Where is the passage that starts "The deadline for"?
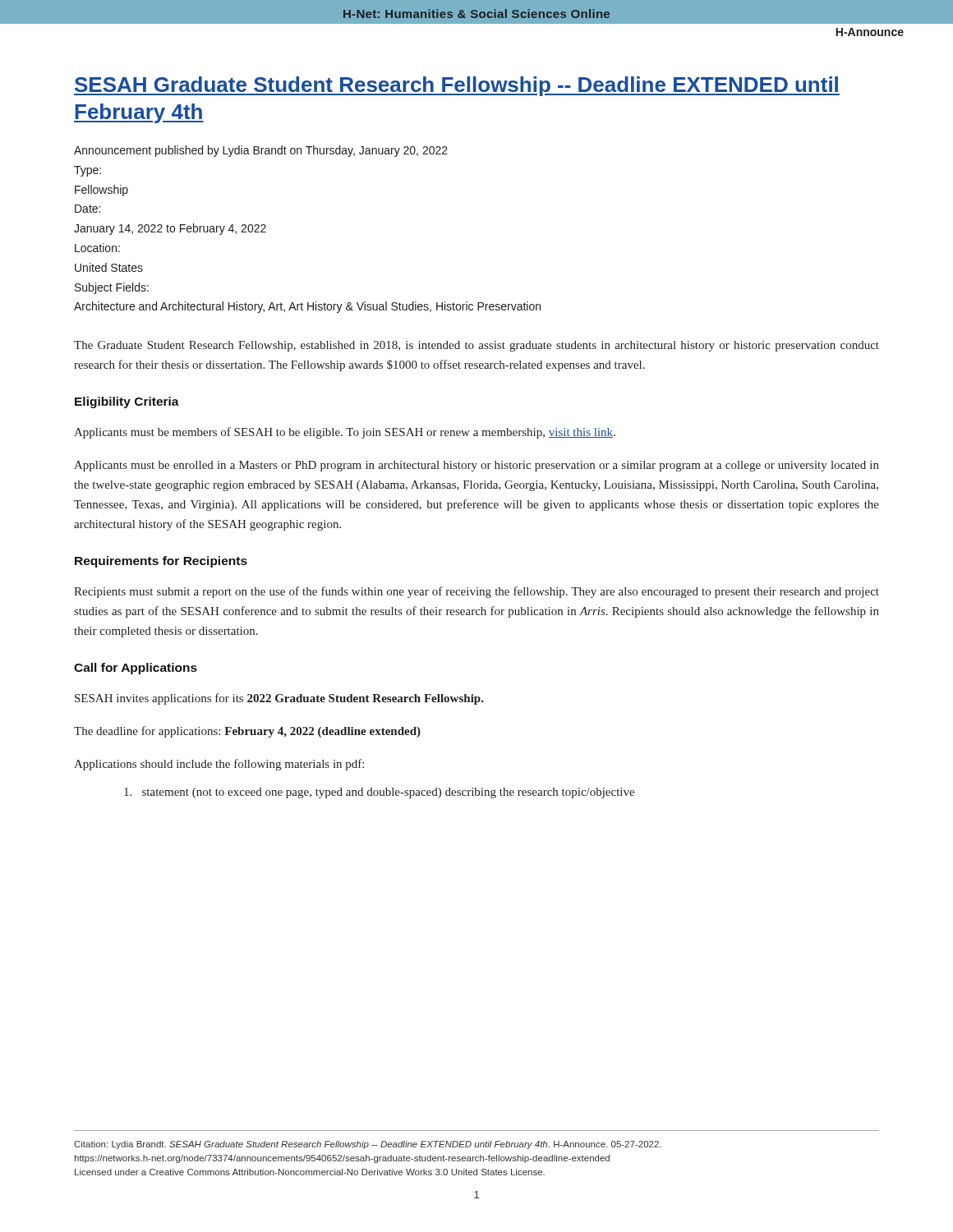Viewport: 953px width, 1232px height. 247,731
